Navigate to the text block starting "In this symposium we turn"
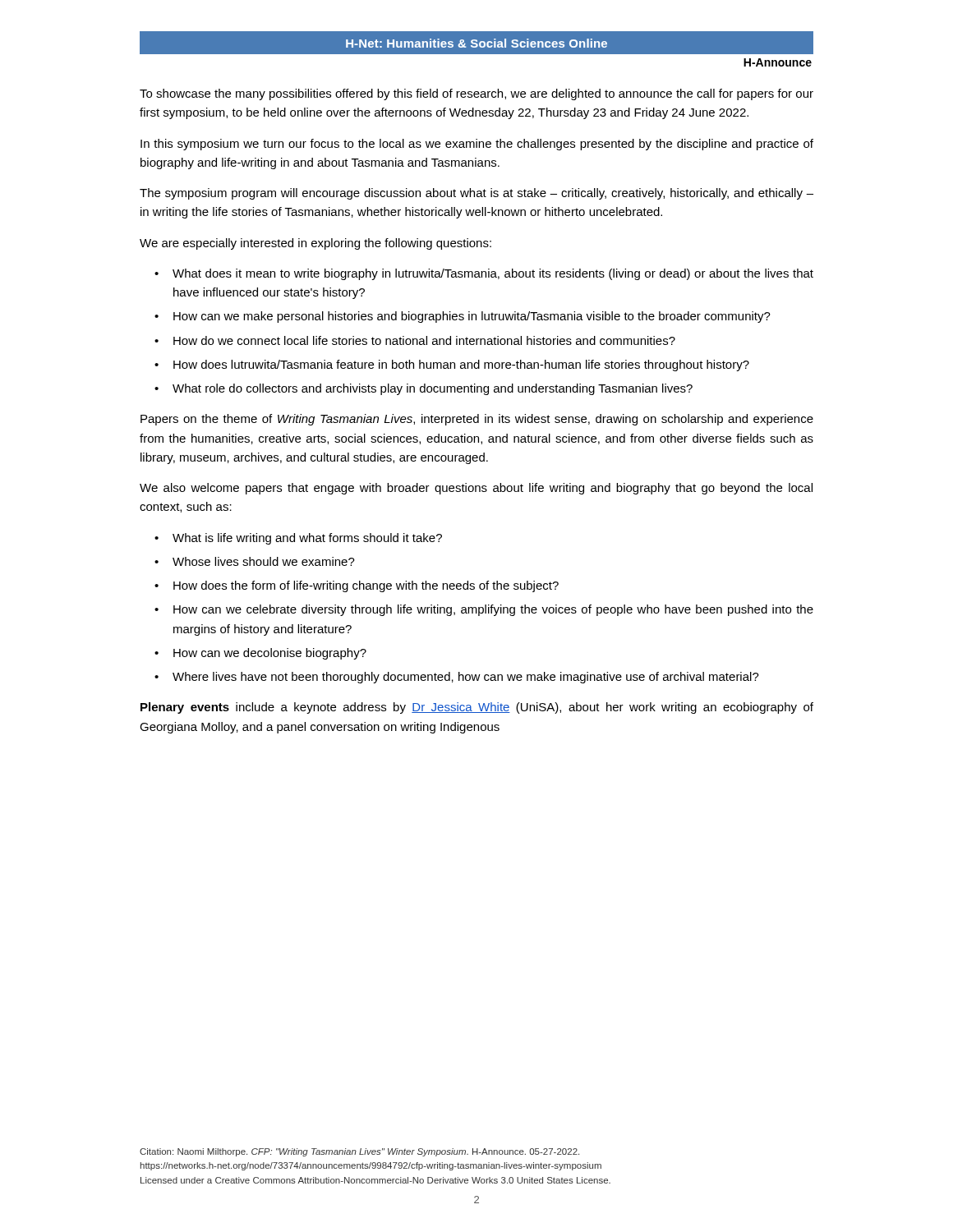The height and width of the screenshot is (1232, 953). [x=476, y=152]
